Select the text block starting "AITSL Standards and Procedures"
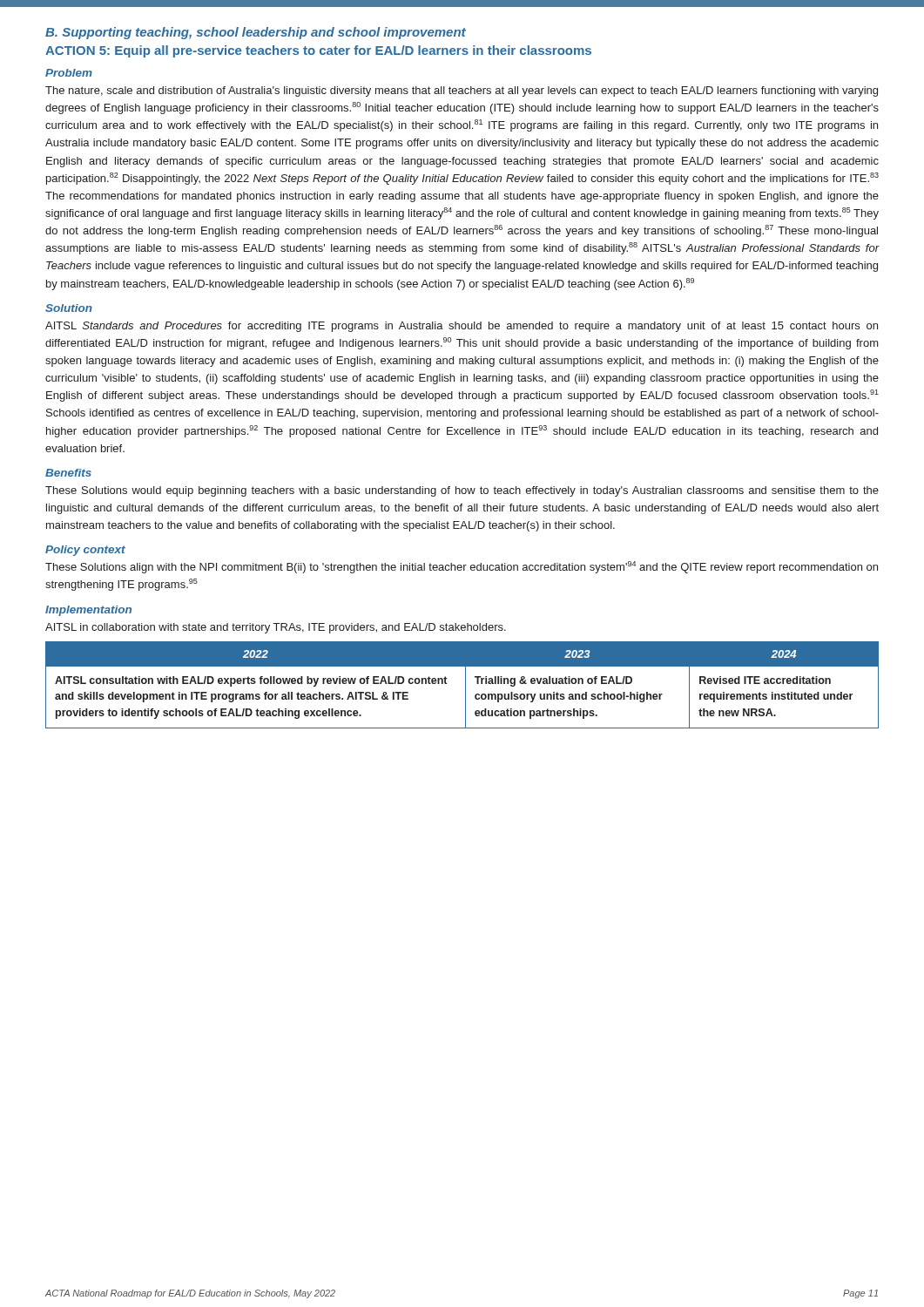The width and height of the screenshot is (924, 1307). click(x=462, y=387)
